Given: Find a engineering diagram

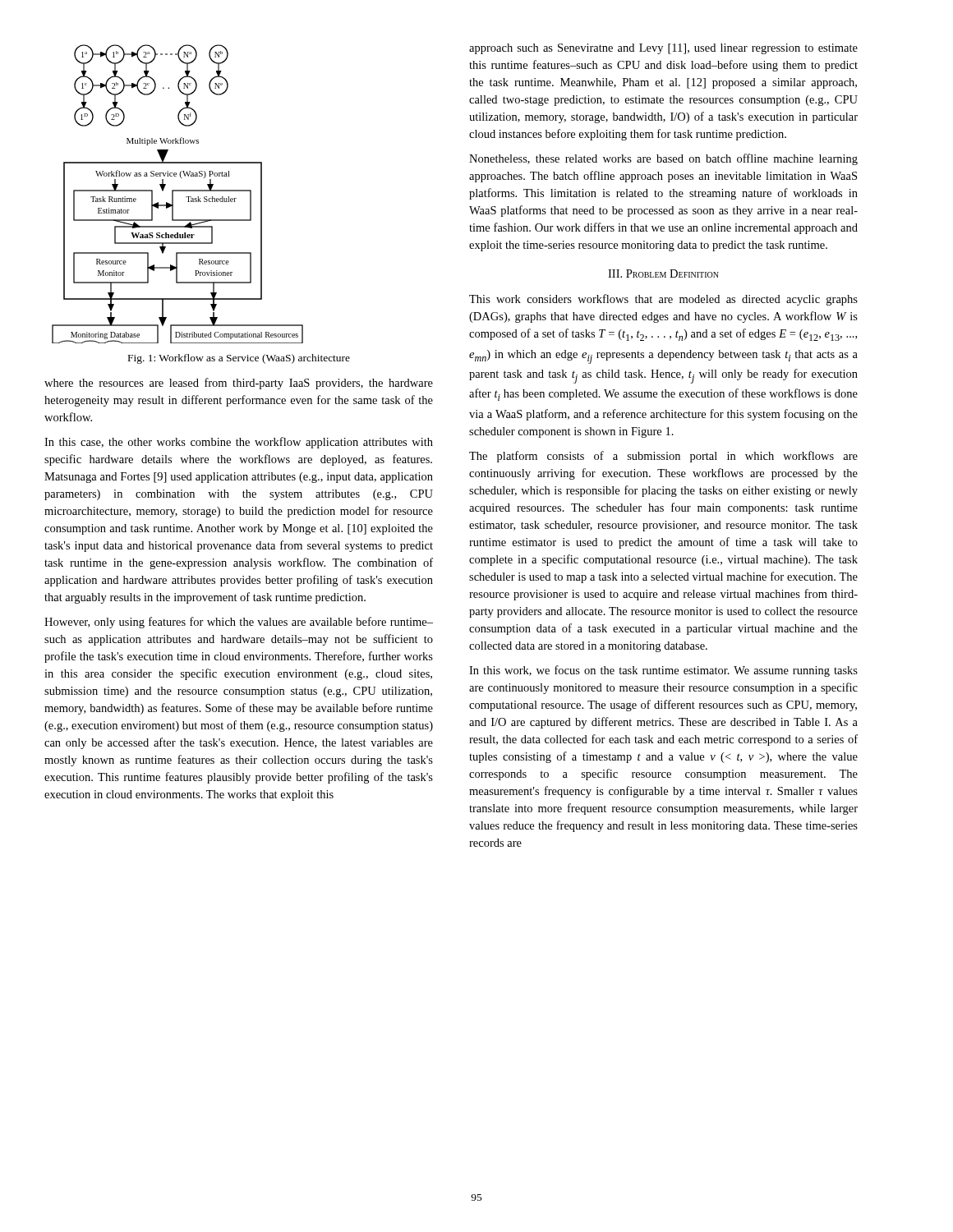Looking at the screenshot, I should pyautogui.click(x=239, y=191).
